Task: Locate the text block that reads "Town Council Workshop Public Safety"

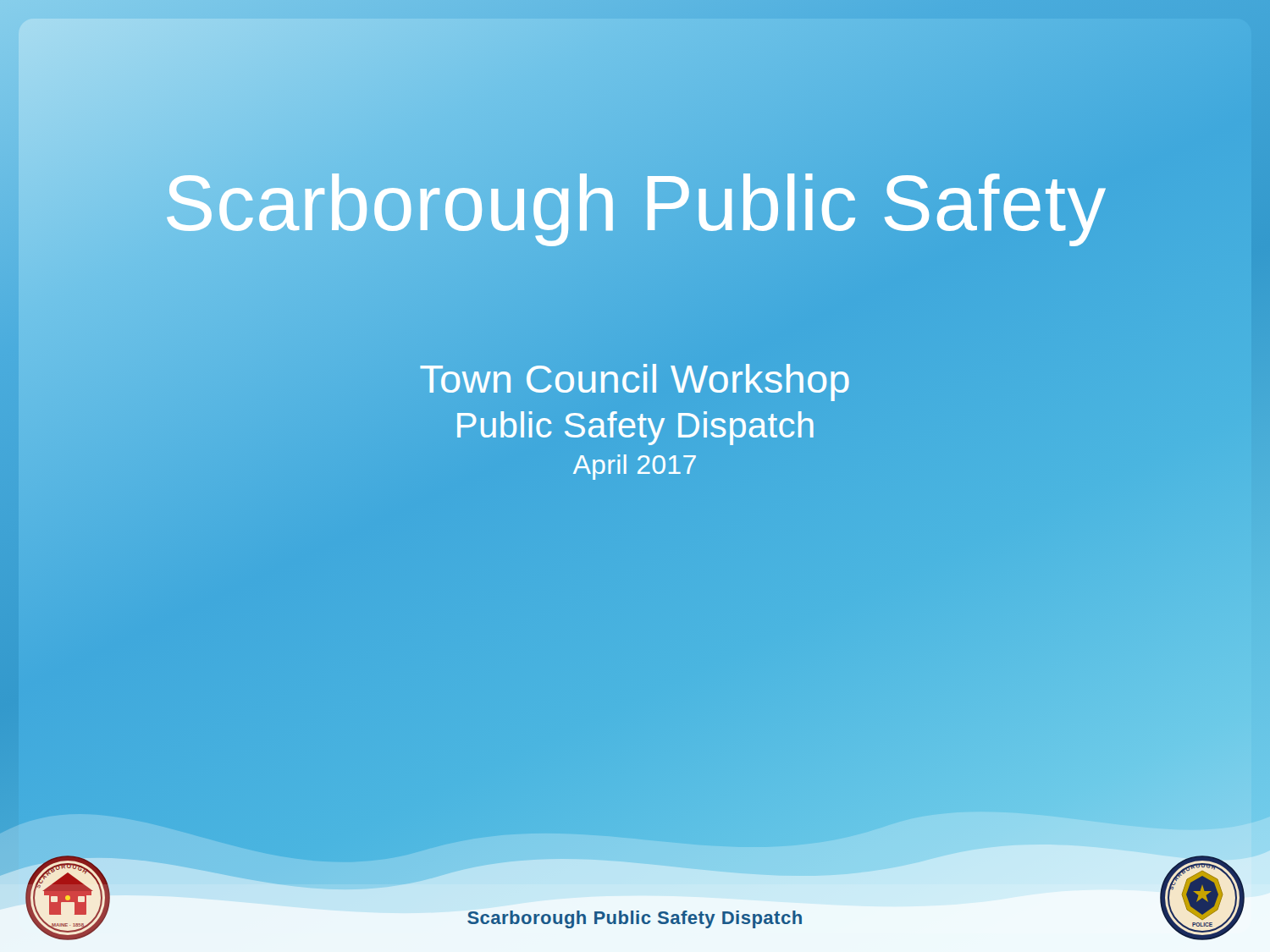Action: [x=635, y=418]
